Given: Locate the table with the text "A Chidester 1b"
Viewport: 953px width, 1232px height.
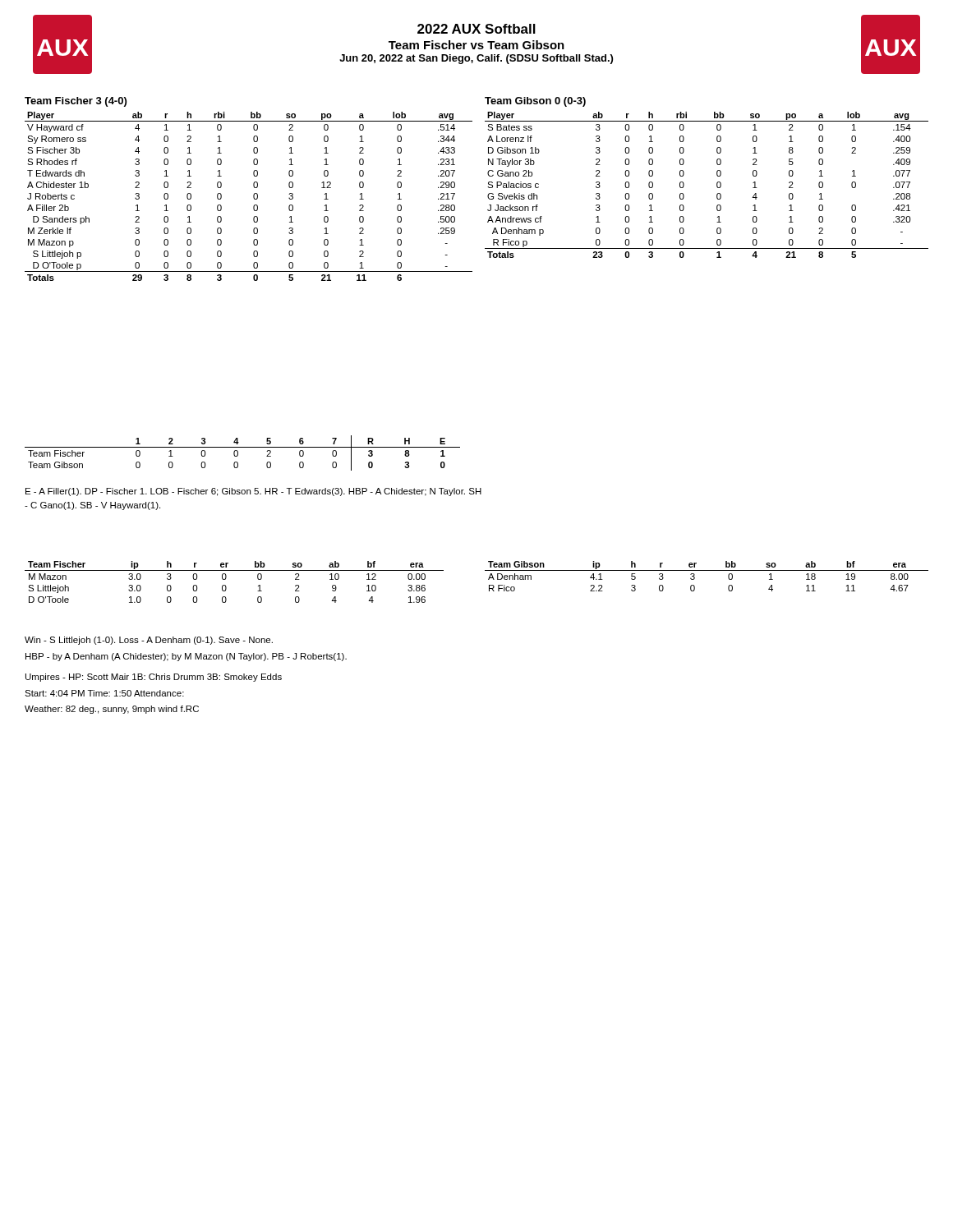Looking at the screenshot, I should click(x=249, y=196).
